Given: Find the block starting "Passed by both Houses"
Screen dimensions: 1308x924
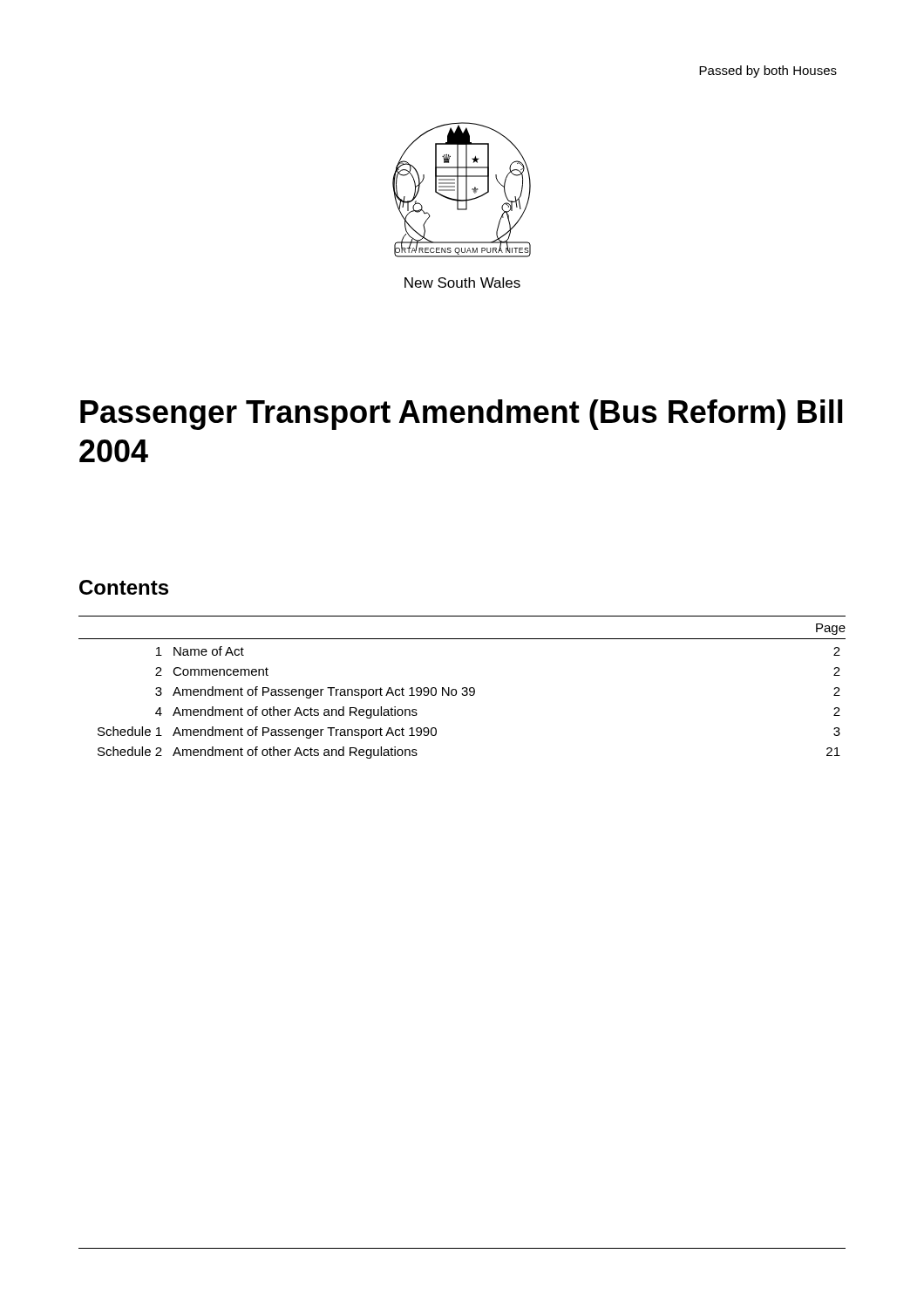Looking at the screenshot, I should pyautogui.click(x=768, y=70).
